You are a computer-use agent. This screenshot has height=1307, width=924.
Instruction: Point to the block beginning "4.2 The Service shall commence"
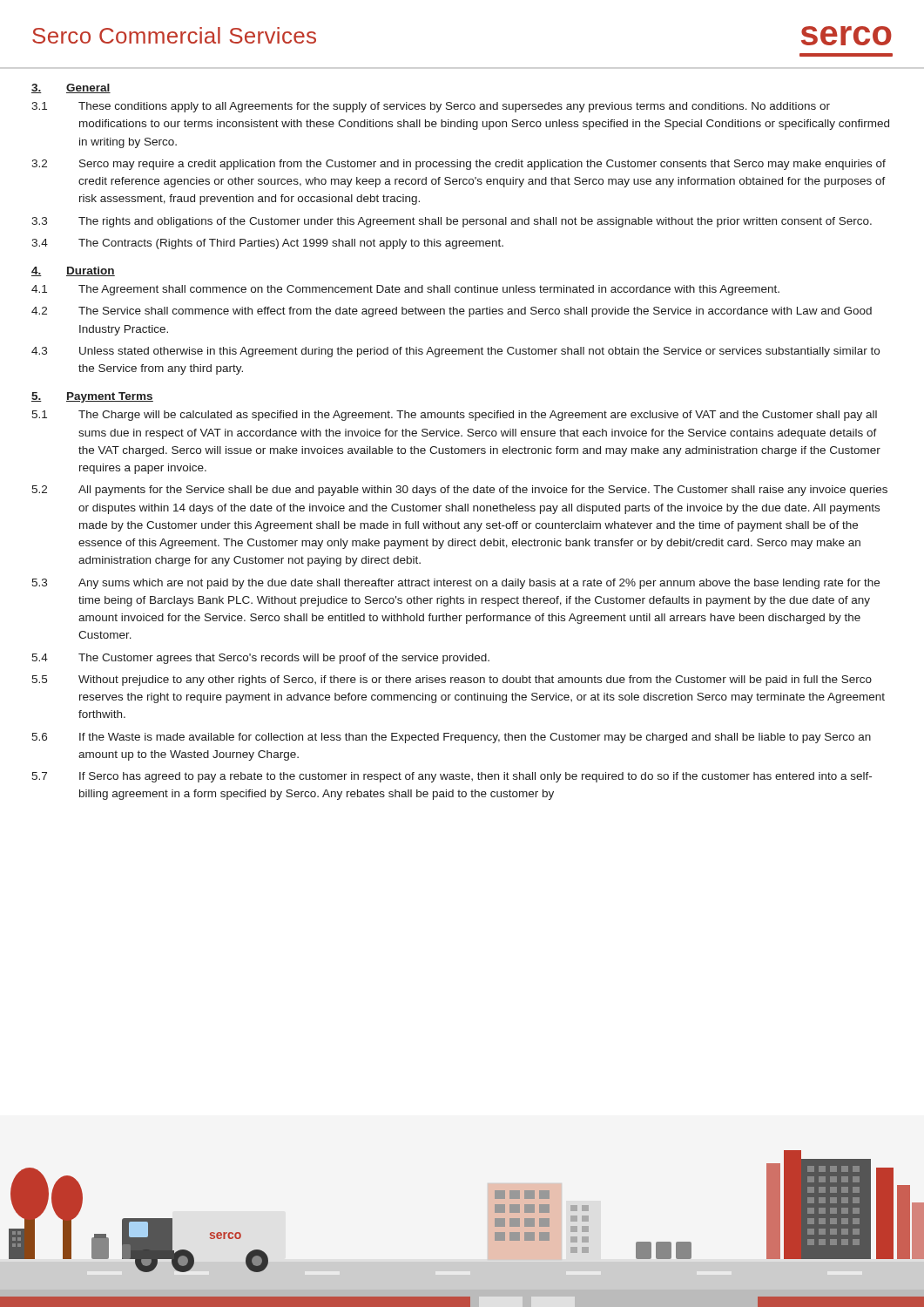pos(462,320)
